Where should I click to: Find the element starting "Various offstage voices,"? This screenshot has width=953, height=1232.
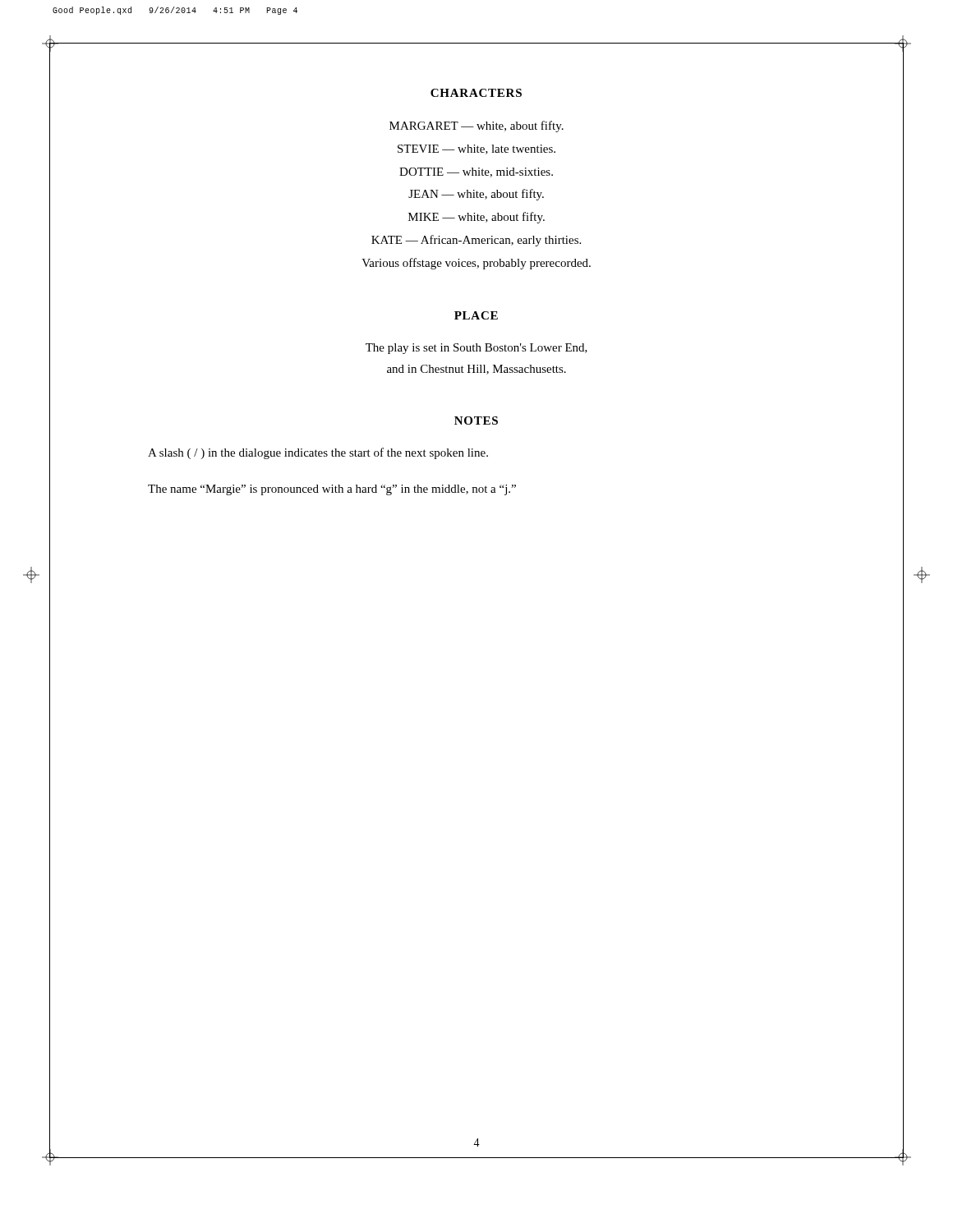(x=476, y=263)
